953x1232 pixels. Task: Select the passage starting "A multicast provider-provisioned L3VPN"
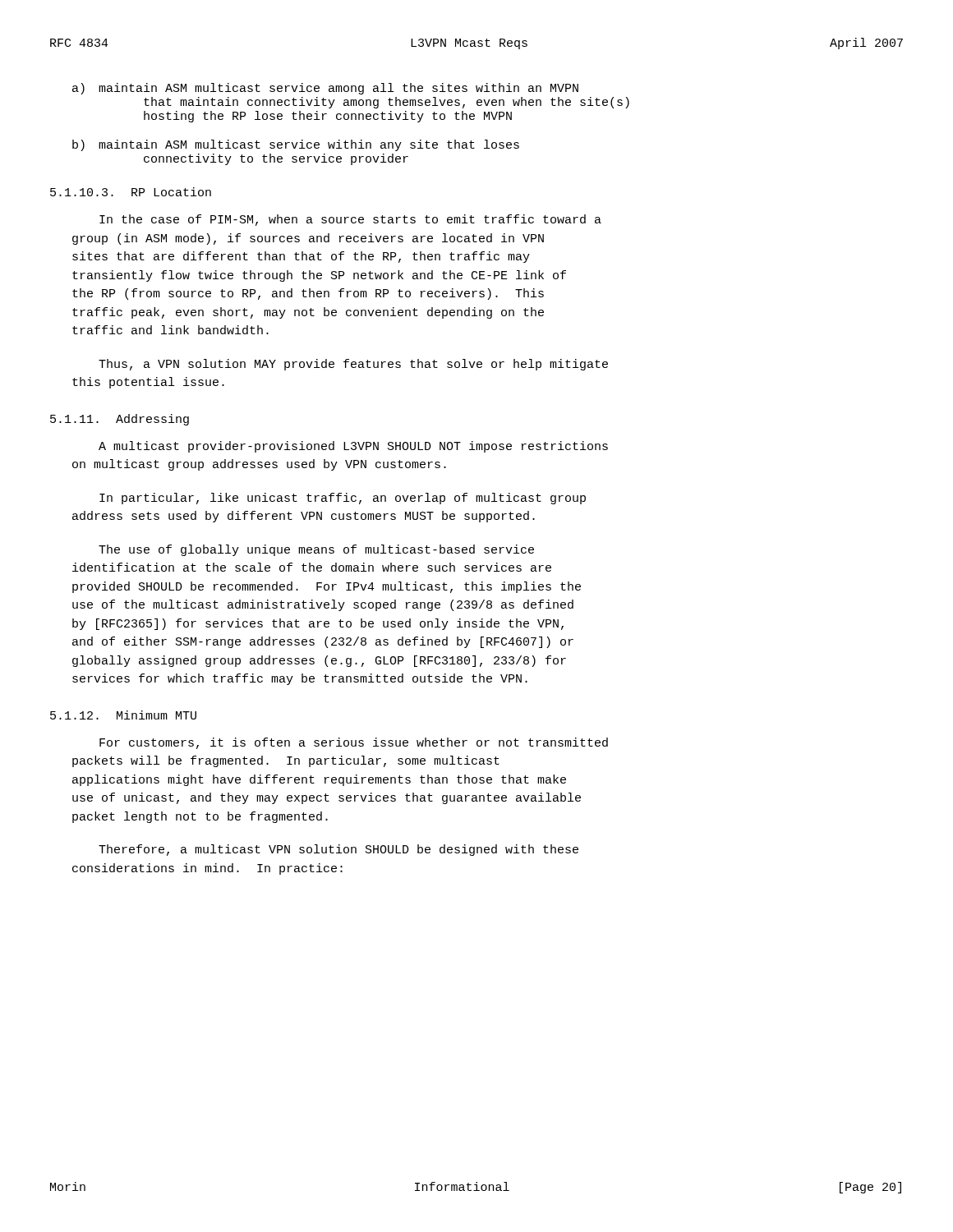point(329,456)
